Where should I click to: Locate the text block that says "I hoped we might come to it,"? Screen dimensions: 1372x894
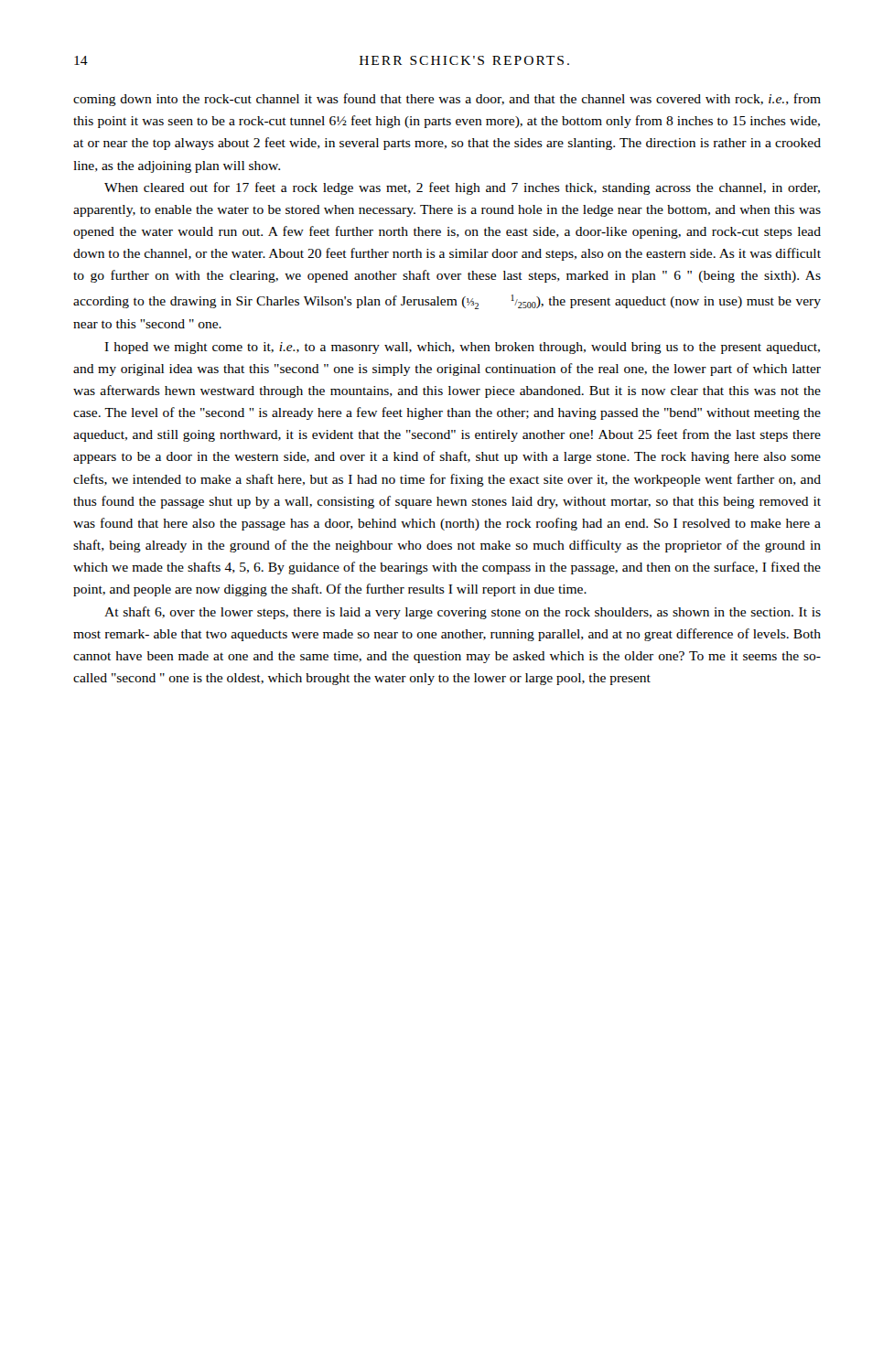(x=447, y=468)
